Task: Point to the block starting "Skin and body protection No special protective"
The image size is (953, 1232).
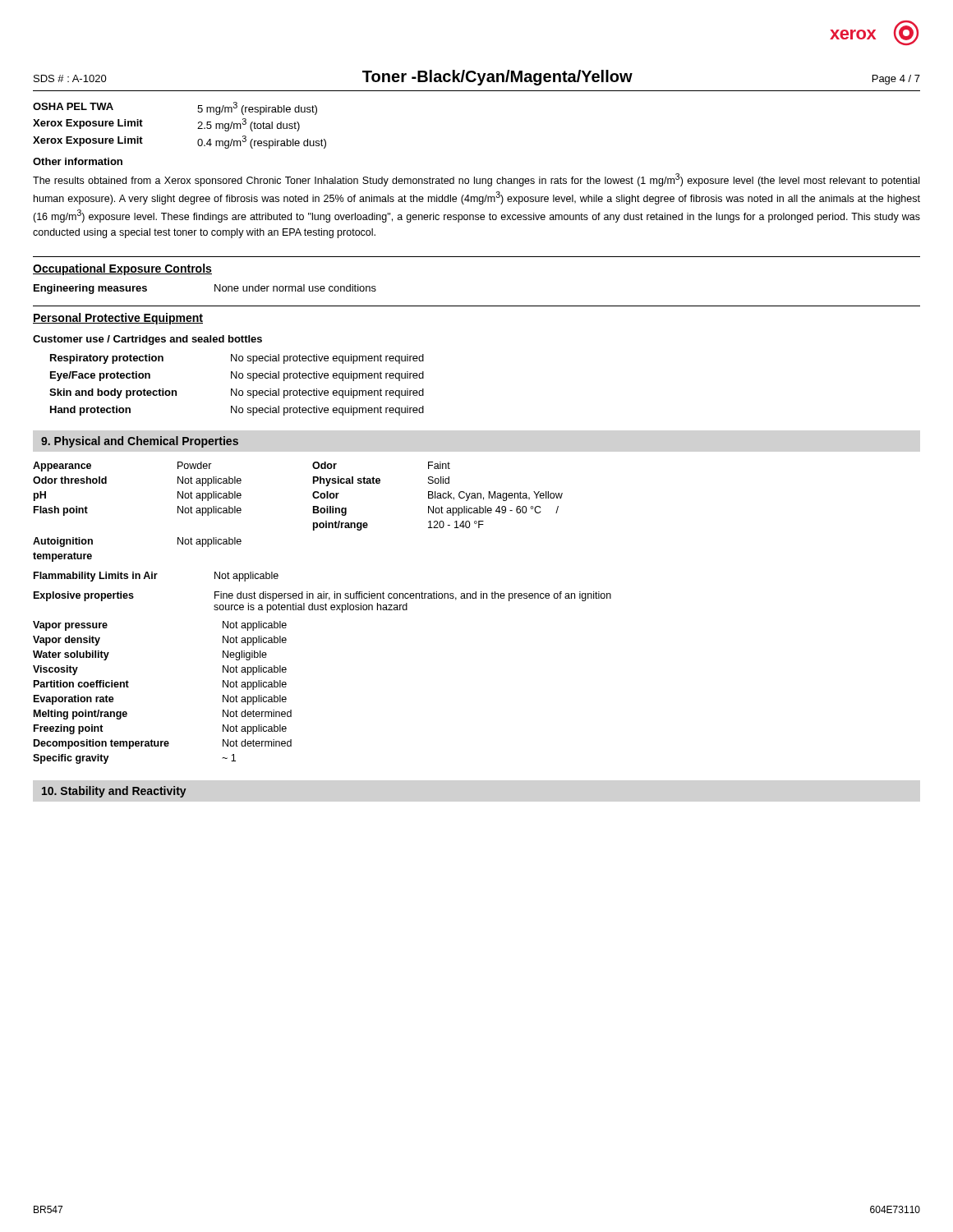Action: tap(237, 393)
